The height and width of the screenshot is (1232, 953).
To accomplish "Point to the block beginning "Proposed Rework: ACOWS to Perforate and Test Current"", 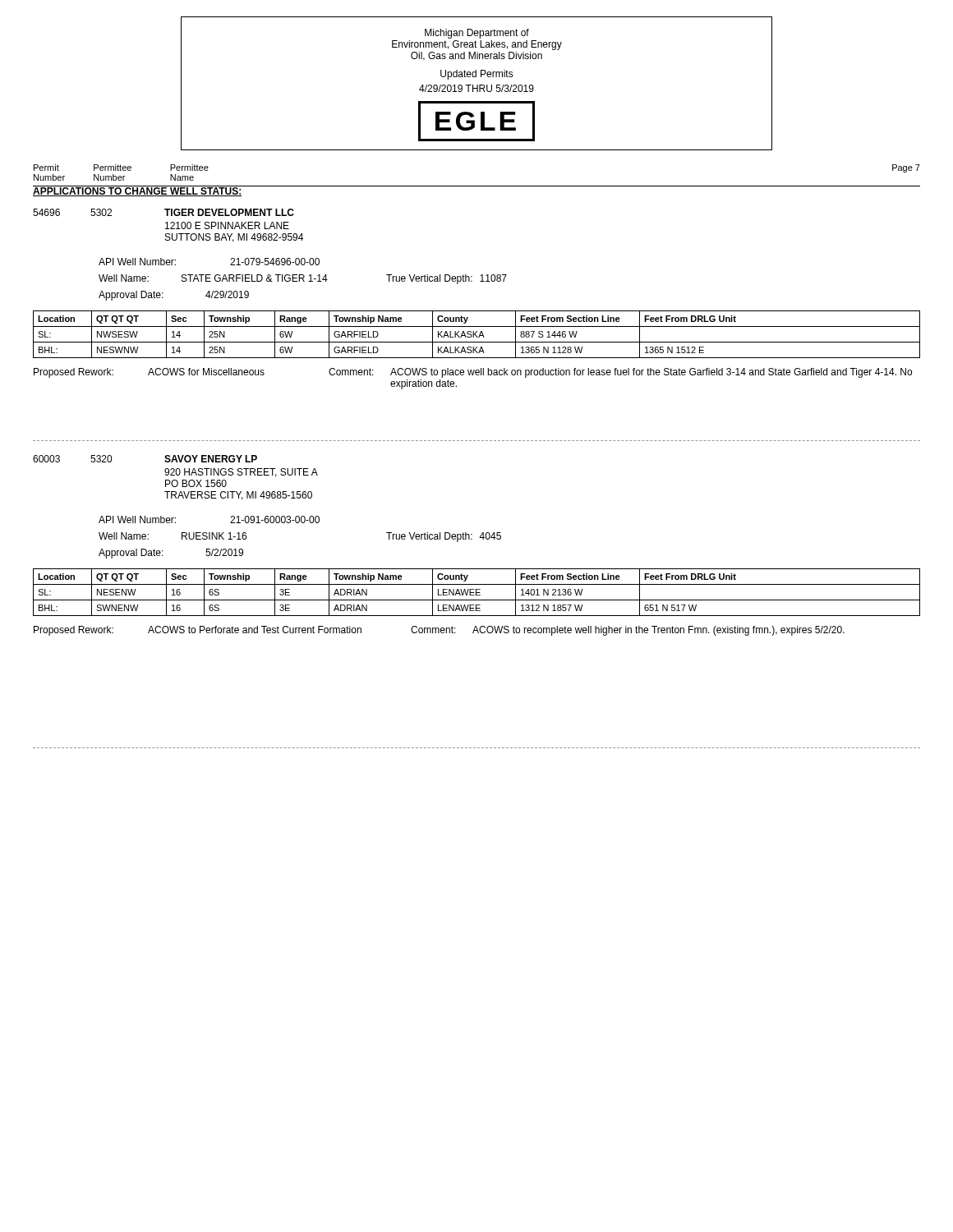I will (476, 630).
